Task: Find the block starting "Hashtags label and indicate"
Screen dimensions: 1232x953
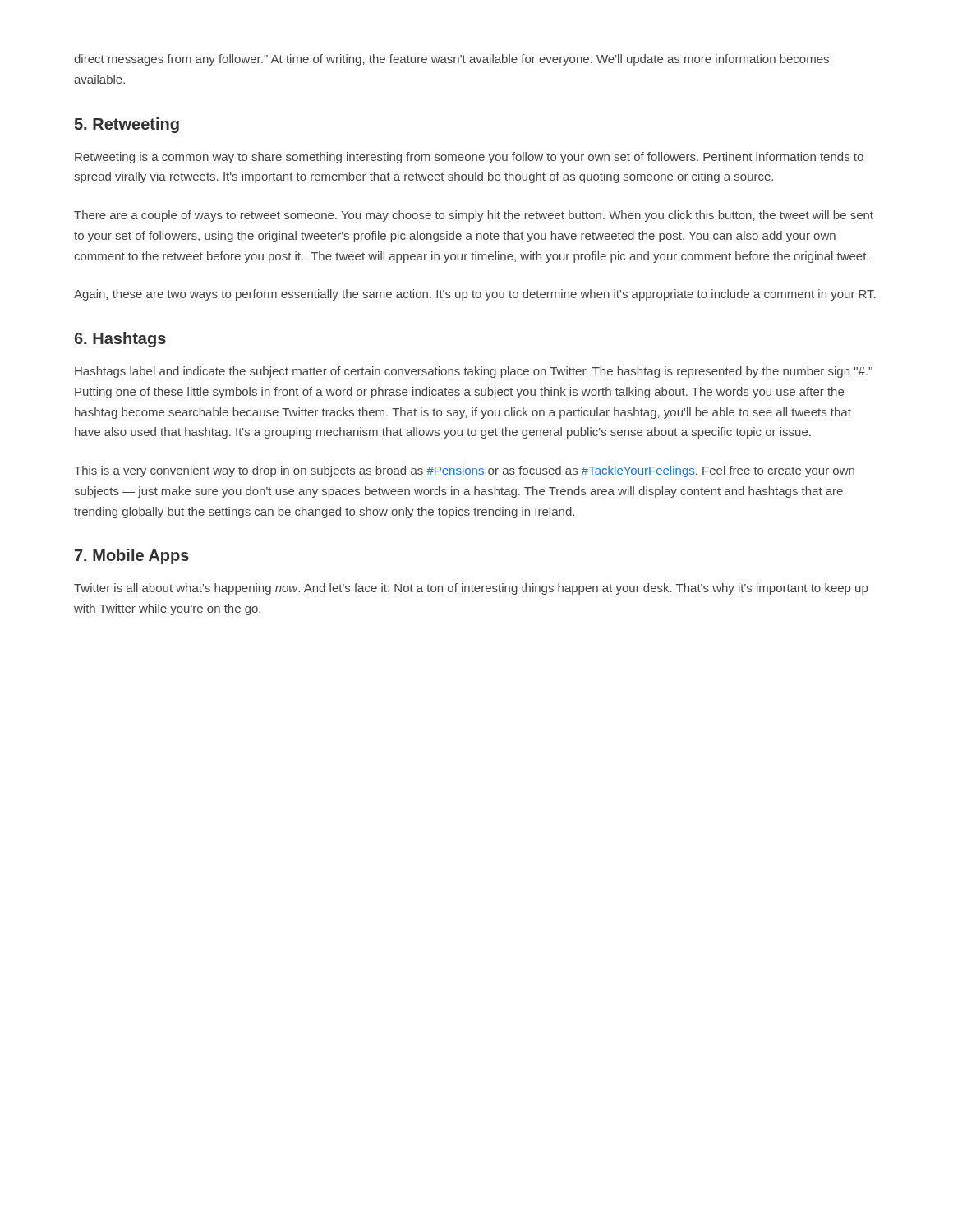Action: point(473,401)
